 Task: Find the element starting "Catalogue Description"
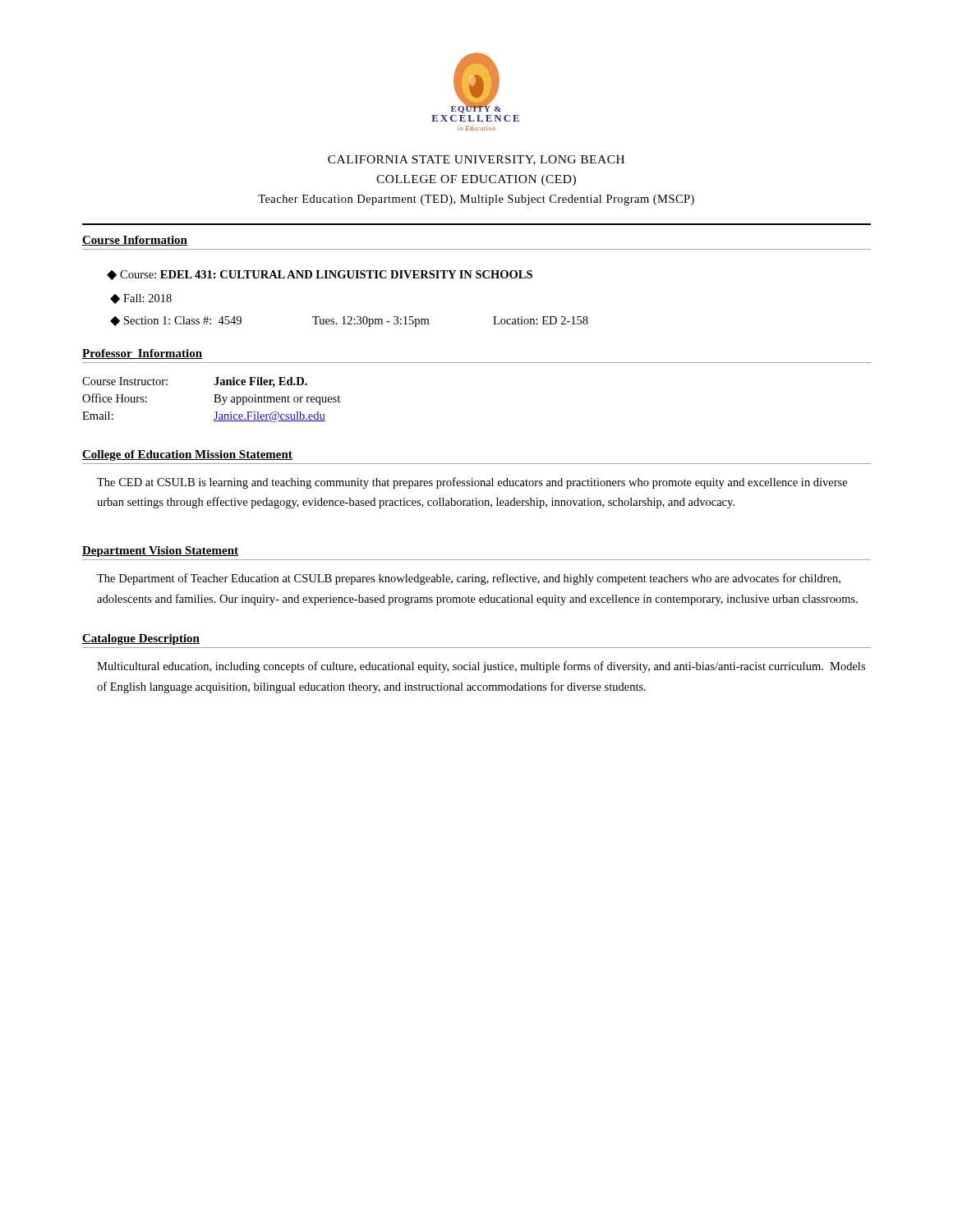pos(141,638)
